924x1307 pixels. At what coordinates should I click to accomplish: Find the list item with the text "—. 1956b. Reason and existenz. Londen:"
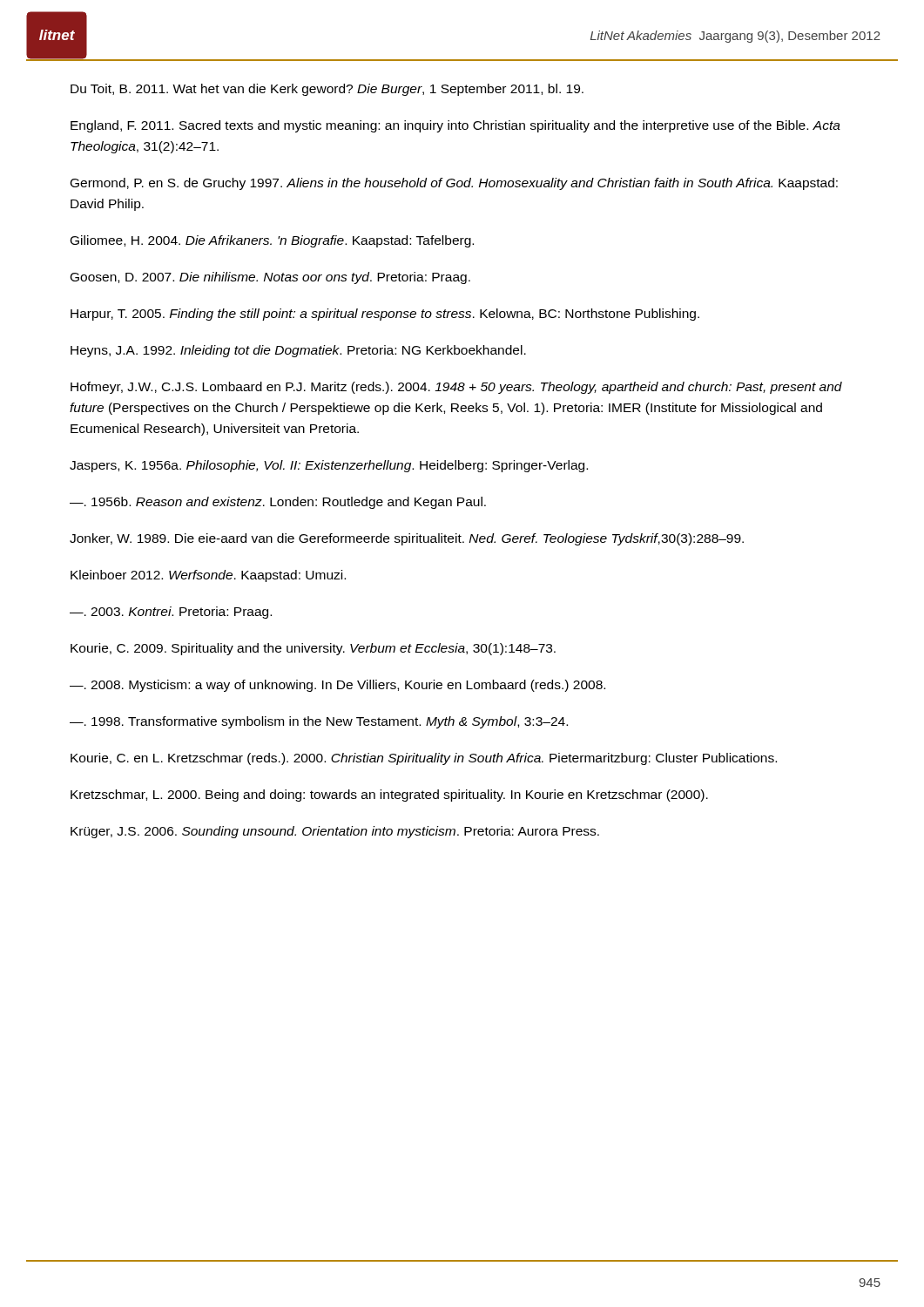[278, 502]
